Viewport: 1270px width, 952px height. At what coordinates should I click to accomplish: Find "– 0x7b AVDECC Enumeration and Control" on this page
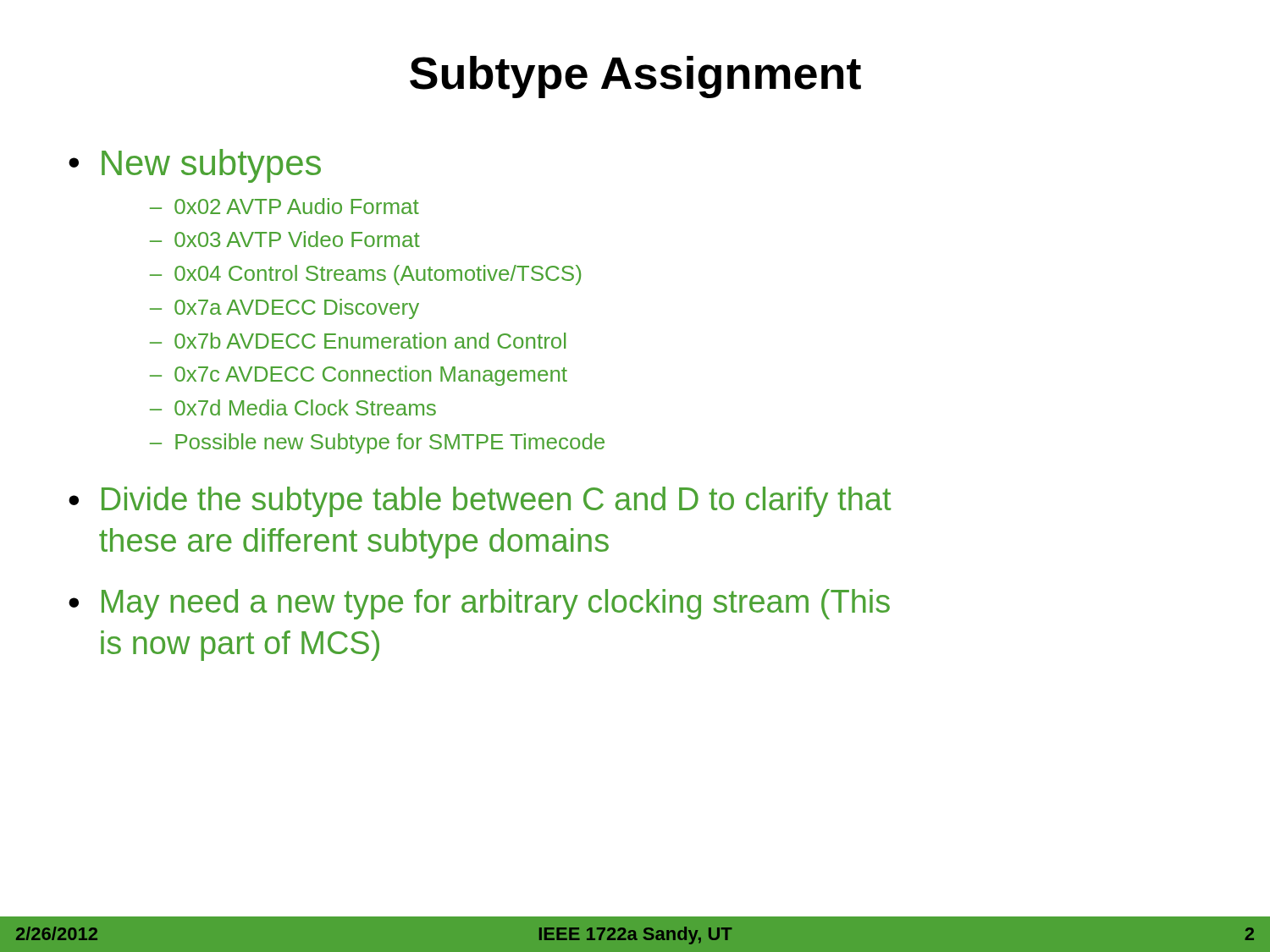click(358, 342)
